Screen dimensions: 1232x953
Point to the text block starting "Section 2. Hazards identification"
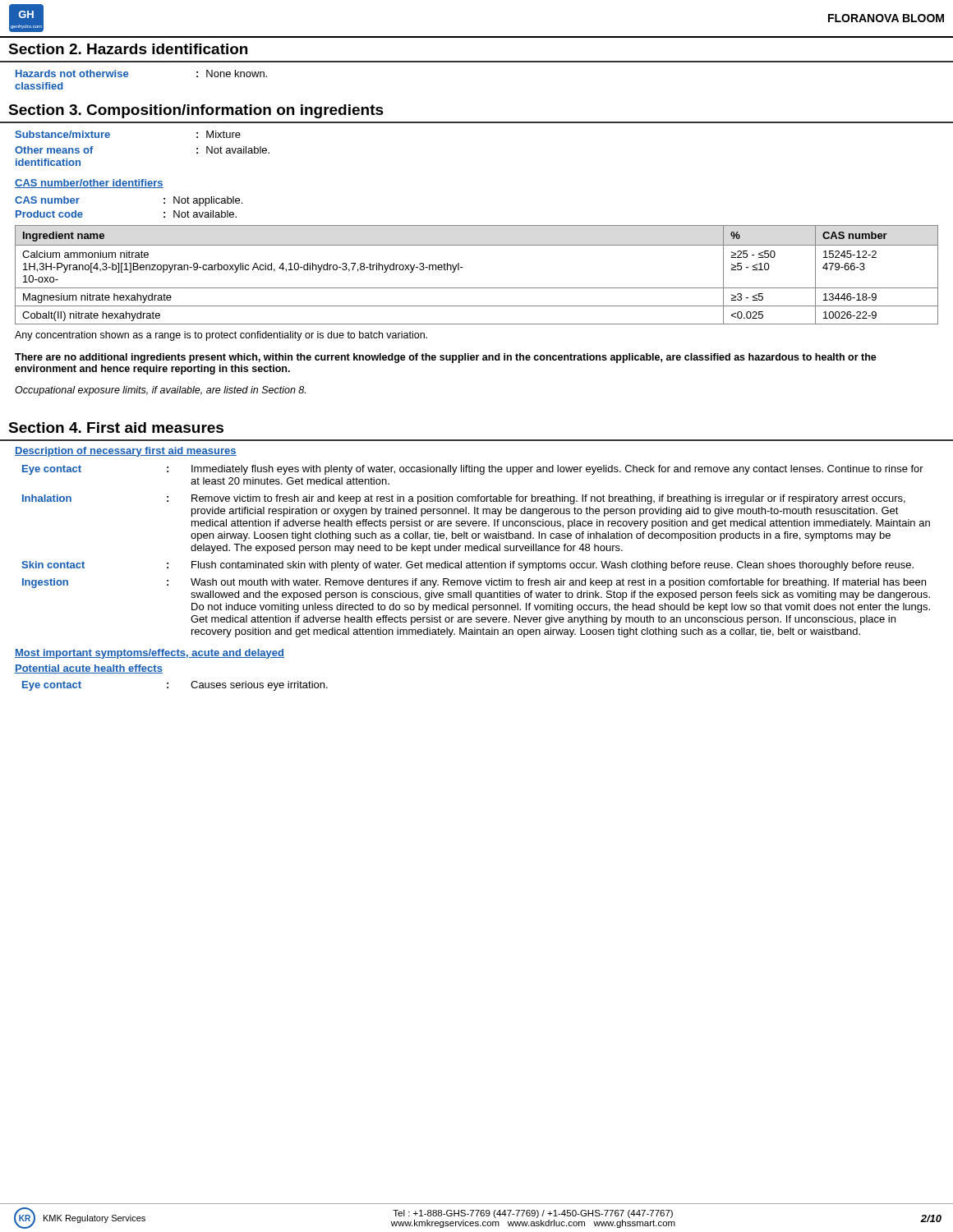pos(476,49)
